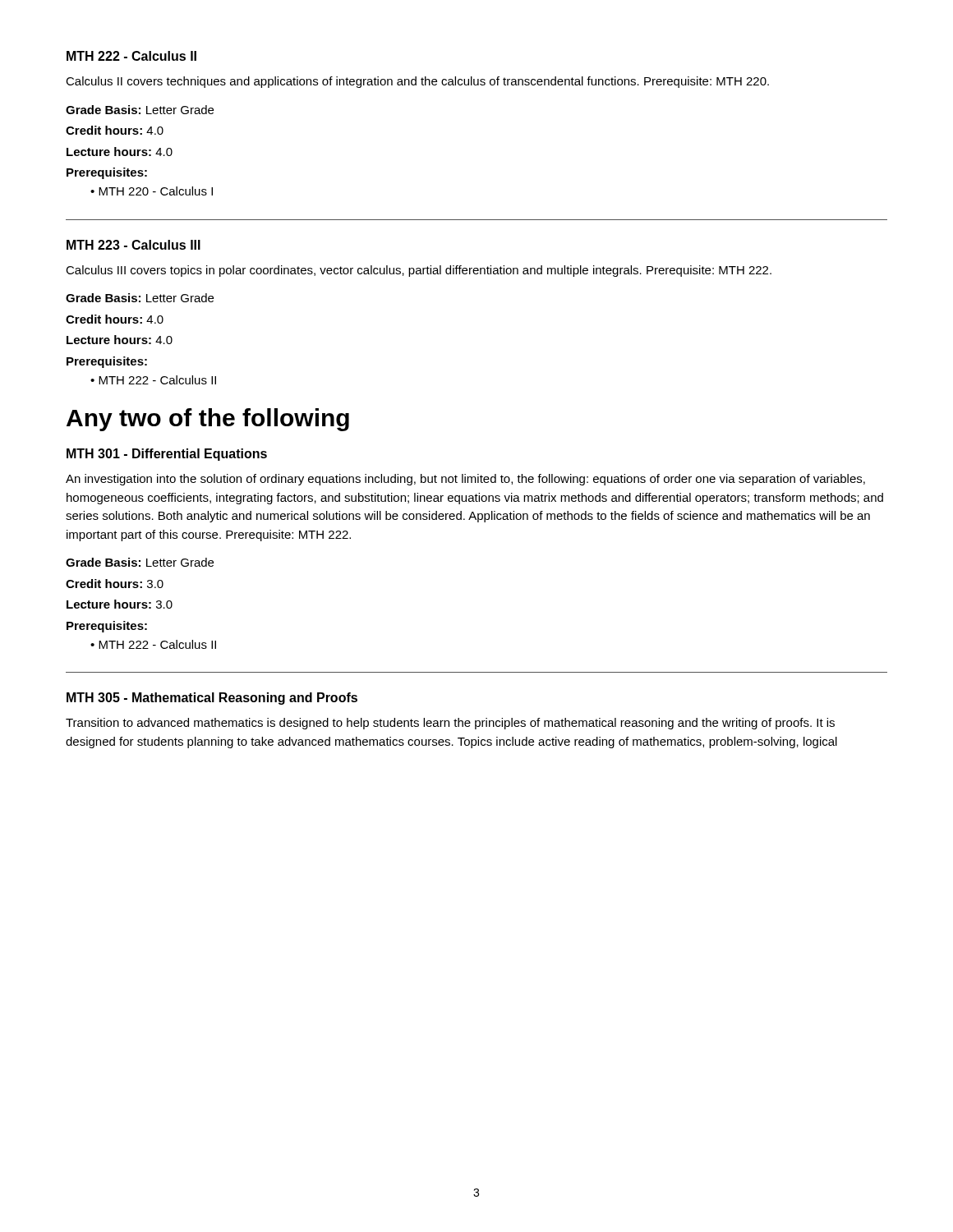Find the block on this page that starts "Transition to advanced"

pyautogui.click(x=452, y=732)
